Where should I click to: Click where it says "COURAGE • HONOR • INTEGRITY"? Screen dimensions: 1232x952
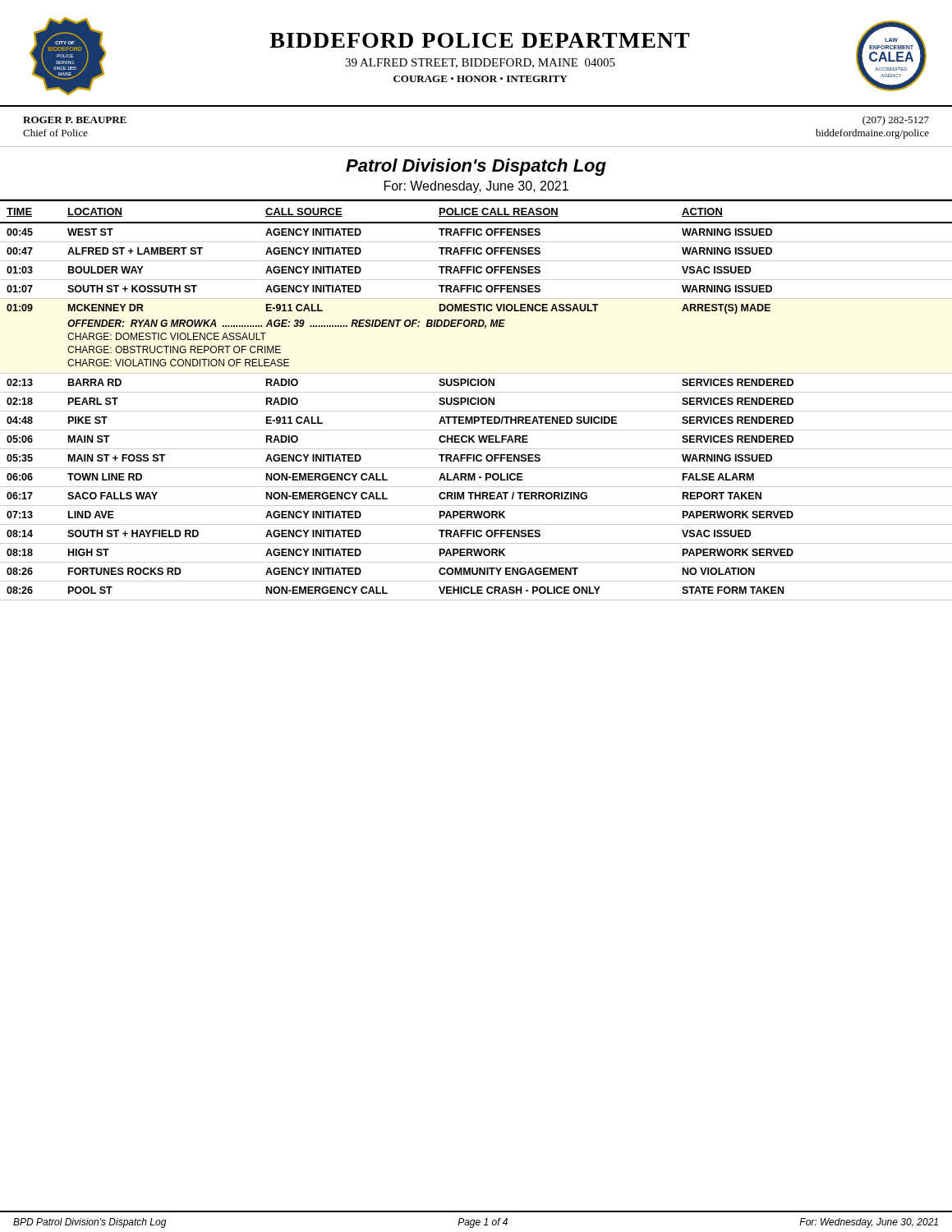click(480, 78)
